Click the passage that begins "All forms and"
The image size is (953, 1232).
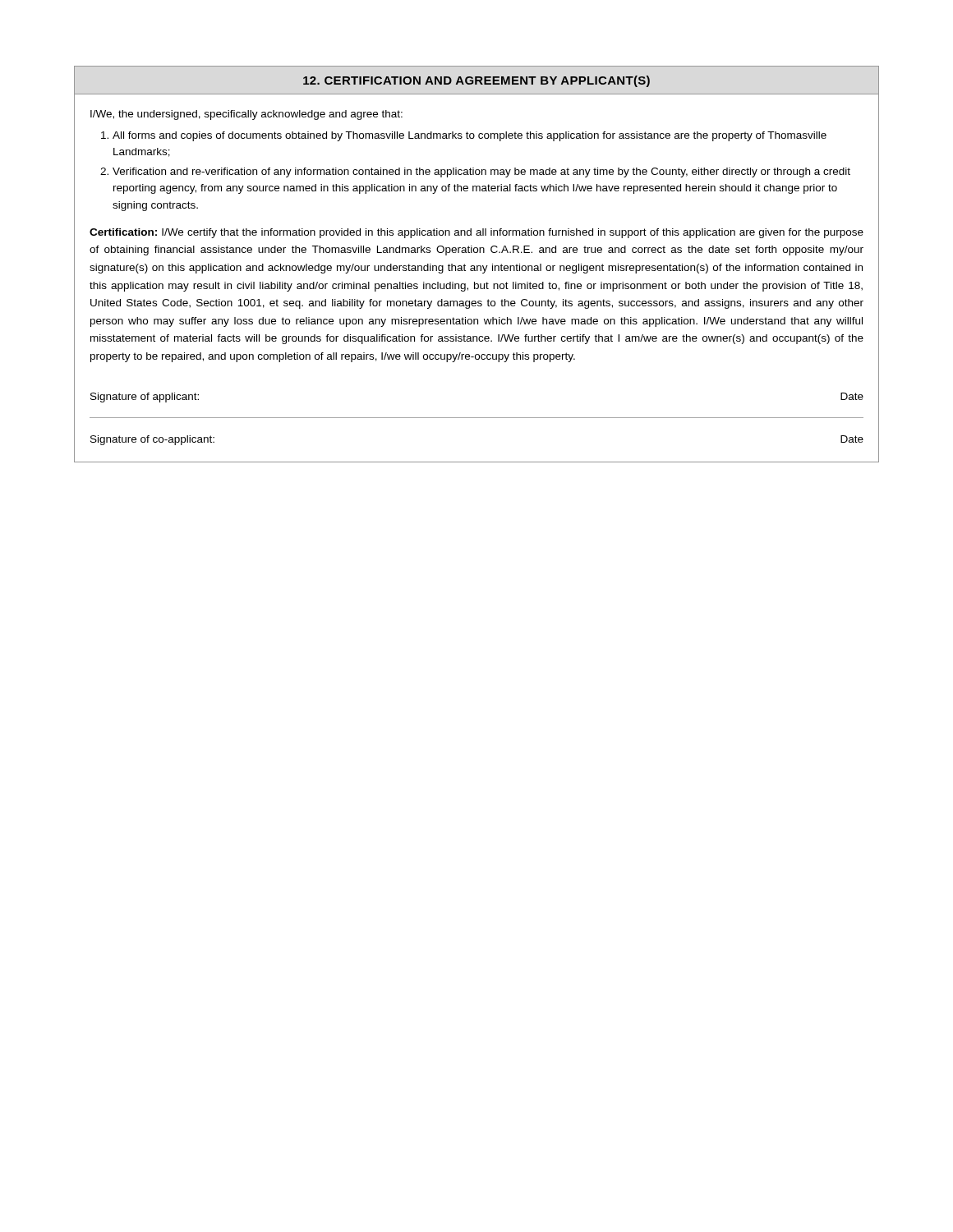470,143
